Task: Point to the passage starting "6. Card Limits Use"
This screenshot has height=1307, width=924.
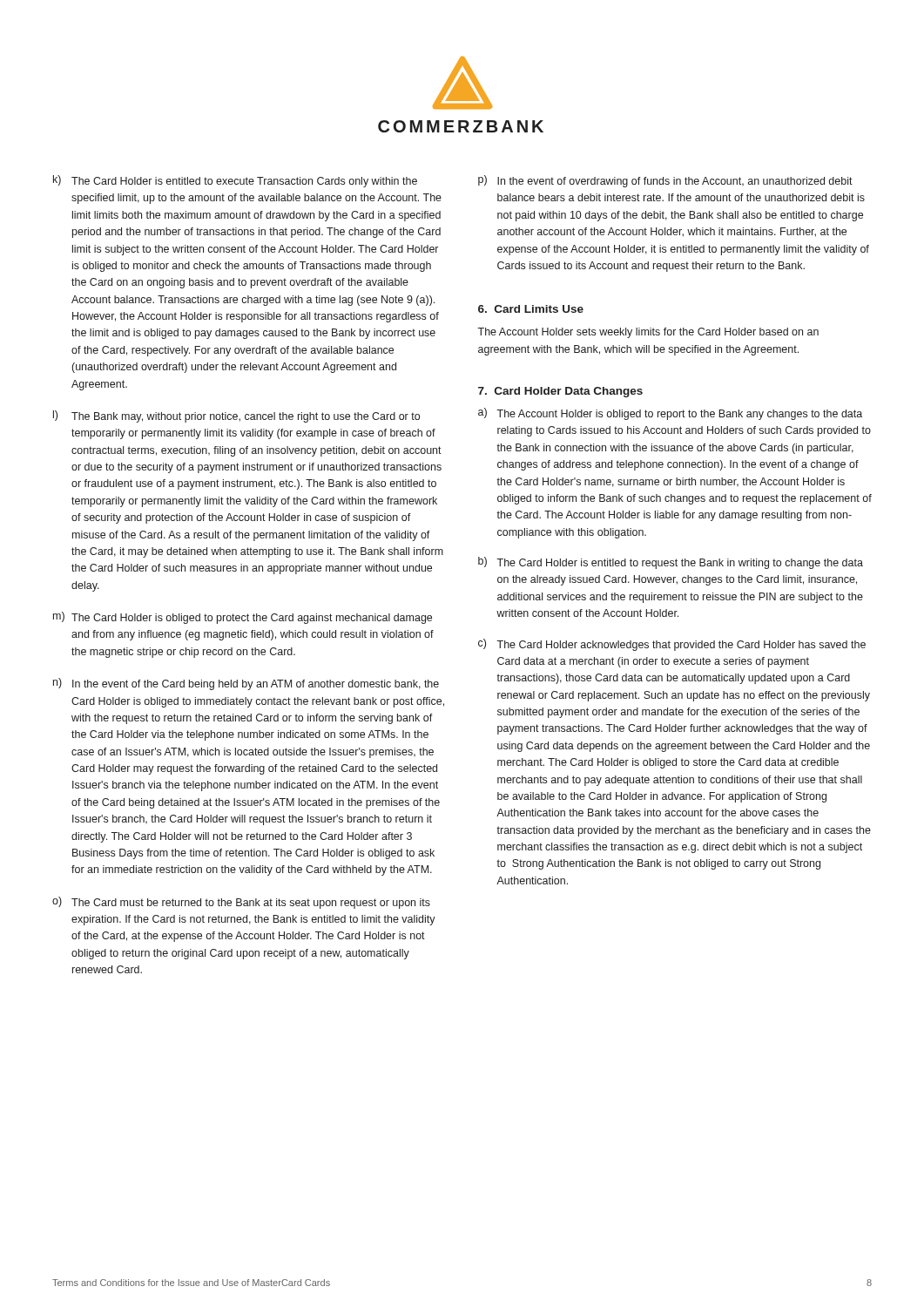Action: (x=531, y=309)
